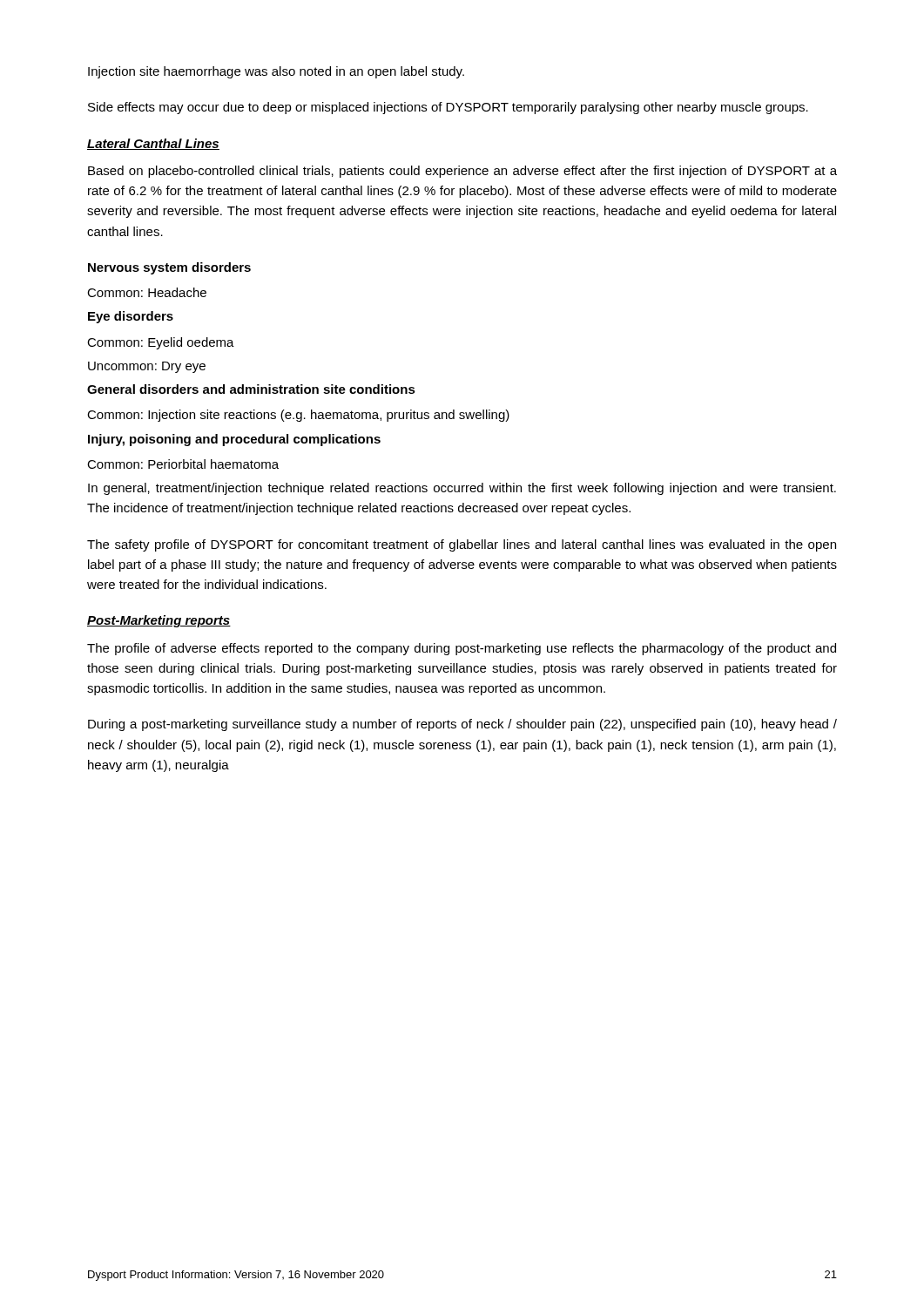Select the text starting "Side effects may occur due"
The image size is (924, 1307).
(x=448, y=107)
